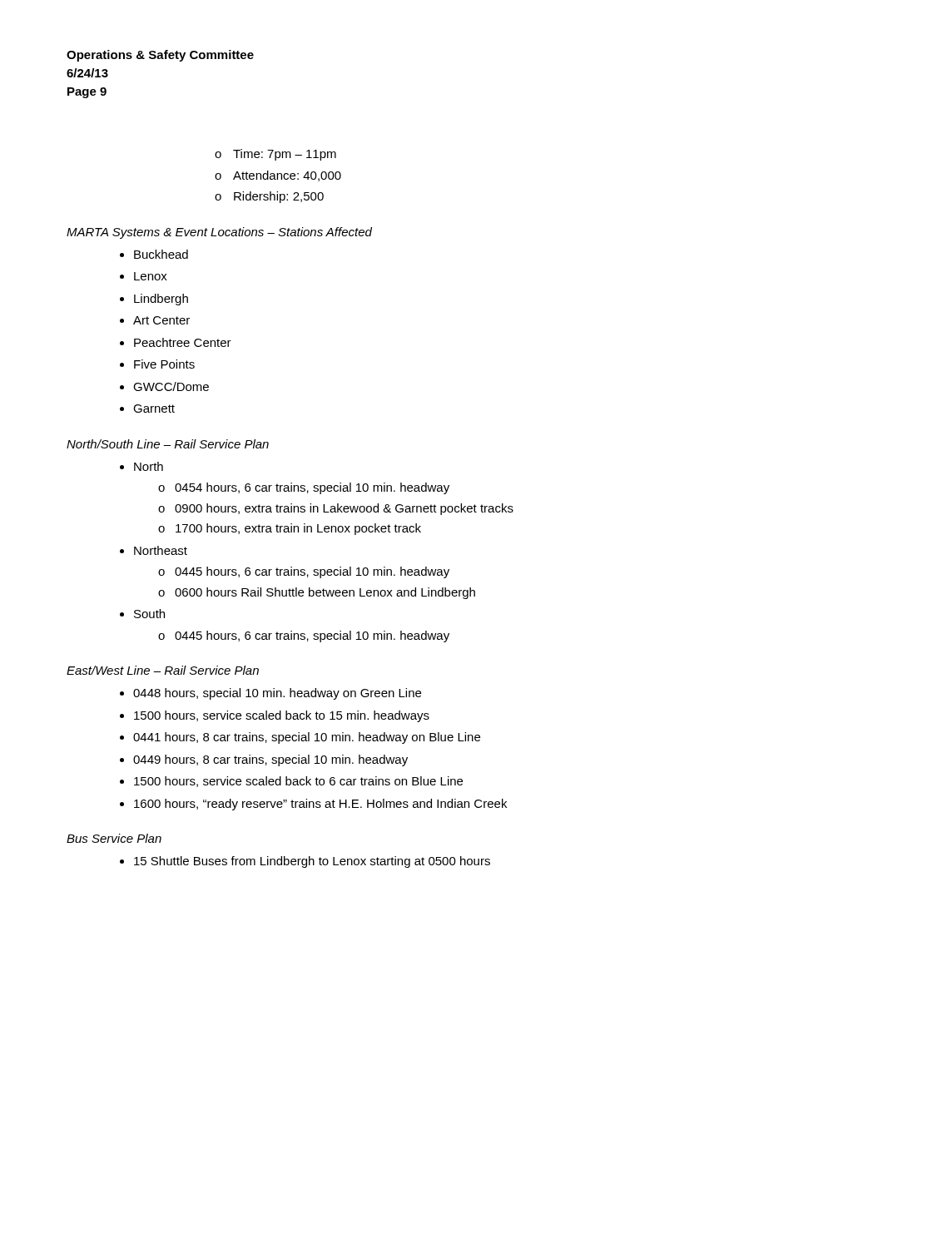Locate the region starting "South 0445 hours, 6 car trains,"
Viewport: 952px width, 1248px height.
pos(149,614)
